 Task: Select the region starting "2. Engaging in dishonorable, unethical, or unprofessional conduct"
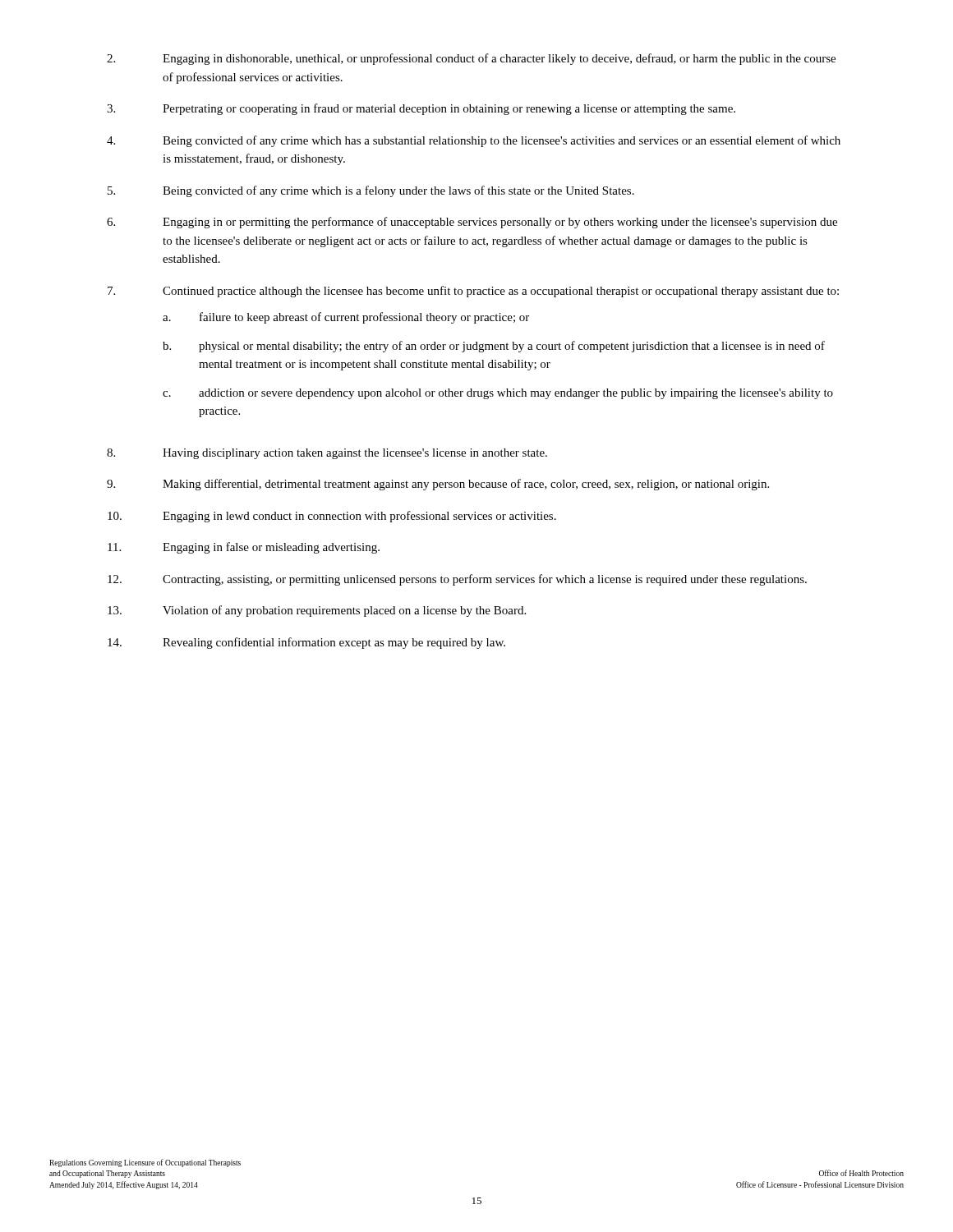click(476, 68)
